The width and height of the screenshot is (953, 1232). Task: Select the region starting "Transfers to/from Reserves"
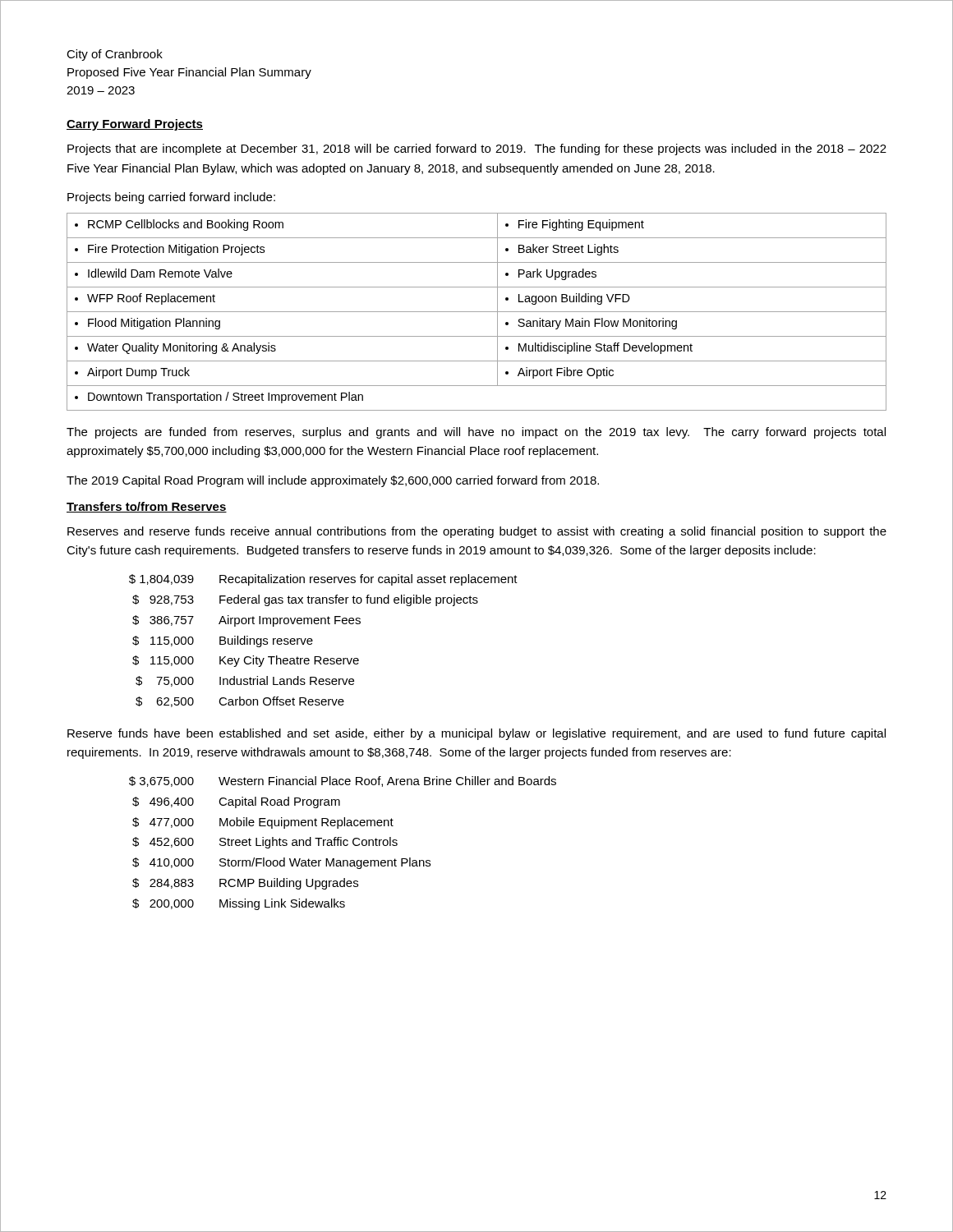[146, 506]
